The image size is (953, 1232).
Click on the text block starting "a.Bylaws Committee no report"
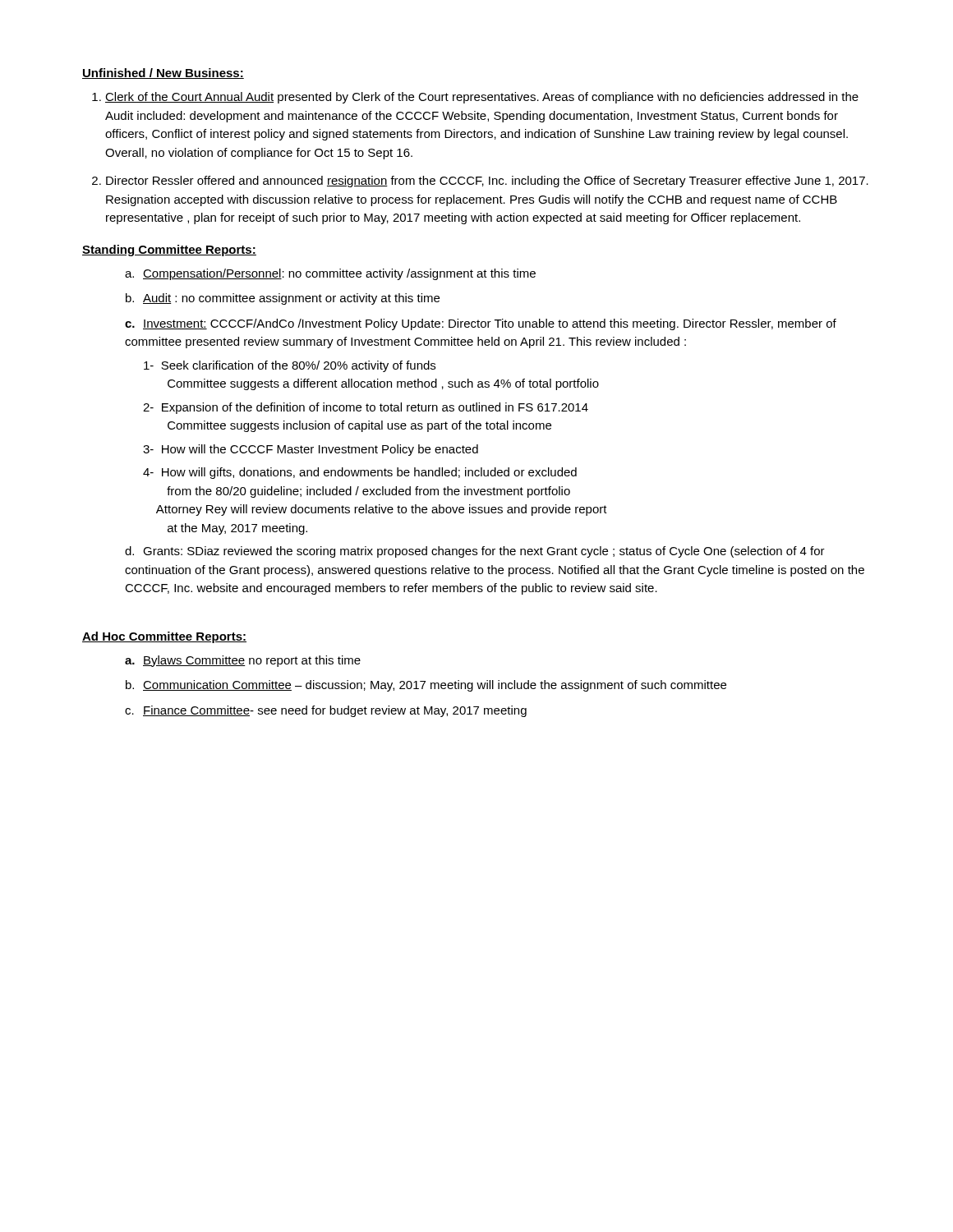pos(243,660)
